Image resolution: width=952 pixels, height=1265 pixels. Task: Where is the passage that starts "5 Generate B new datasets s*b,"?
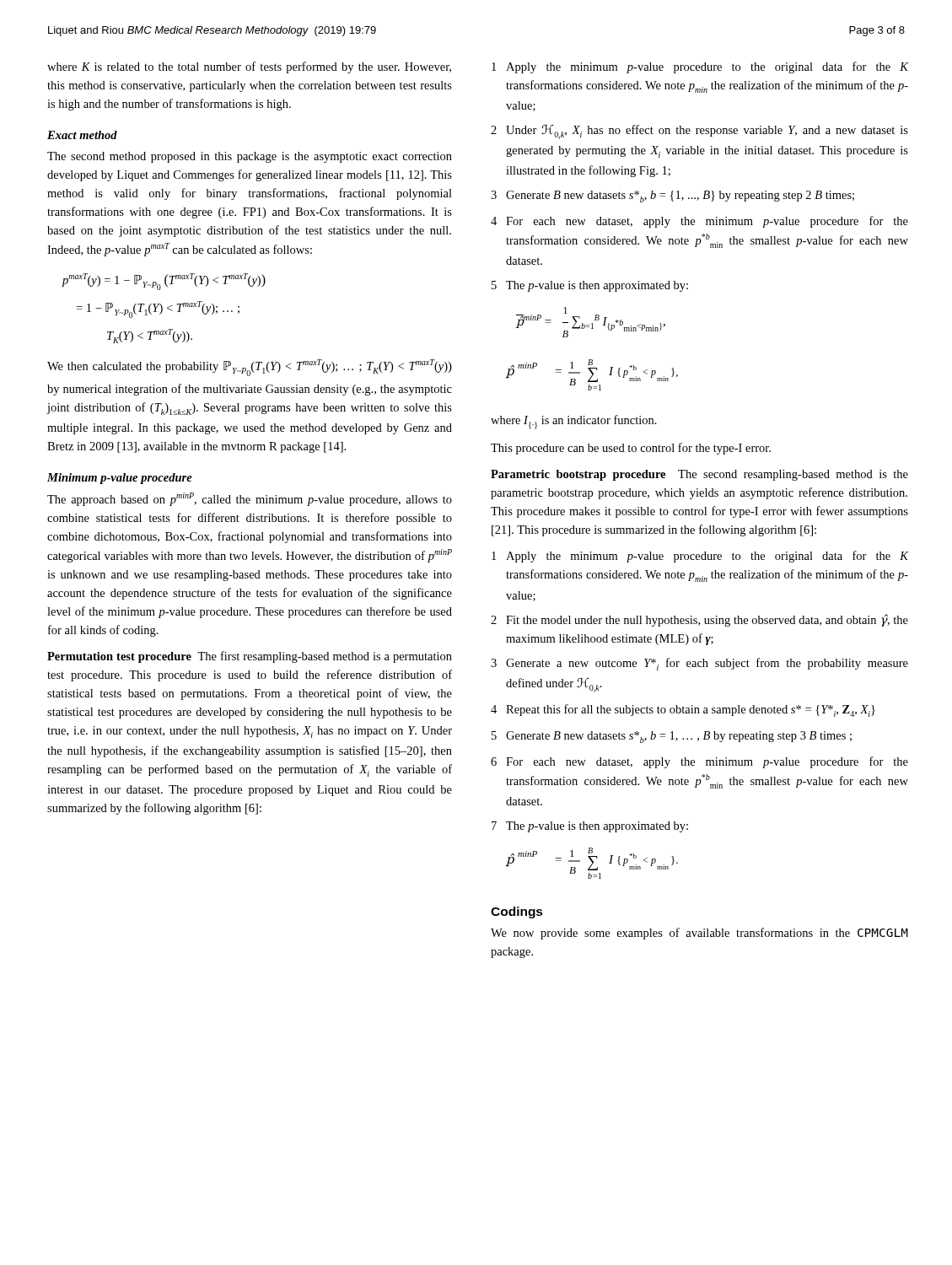click(x=699, y=736)
